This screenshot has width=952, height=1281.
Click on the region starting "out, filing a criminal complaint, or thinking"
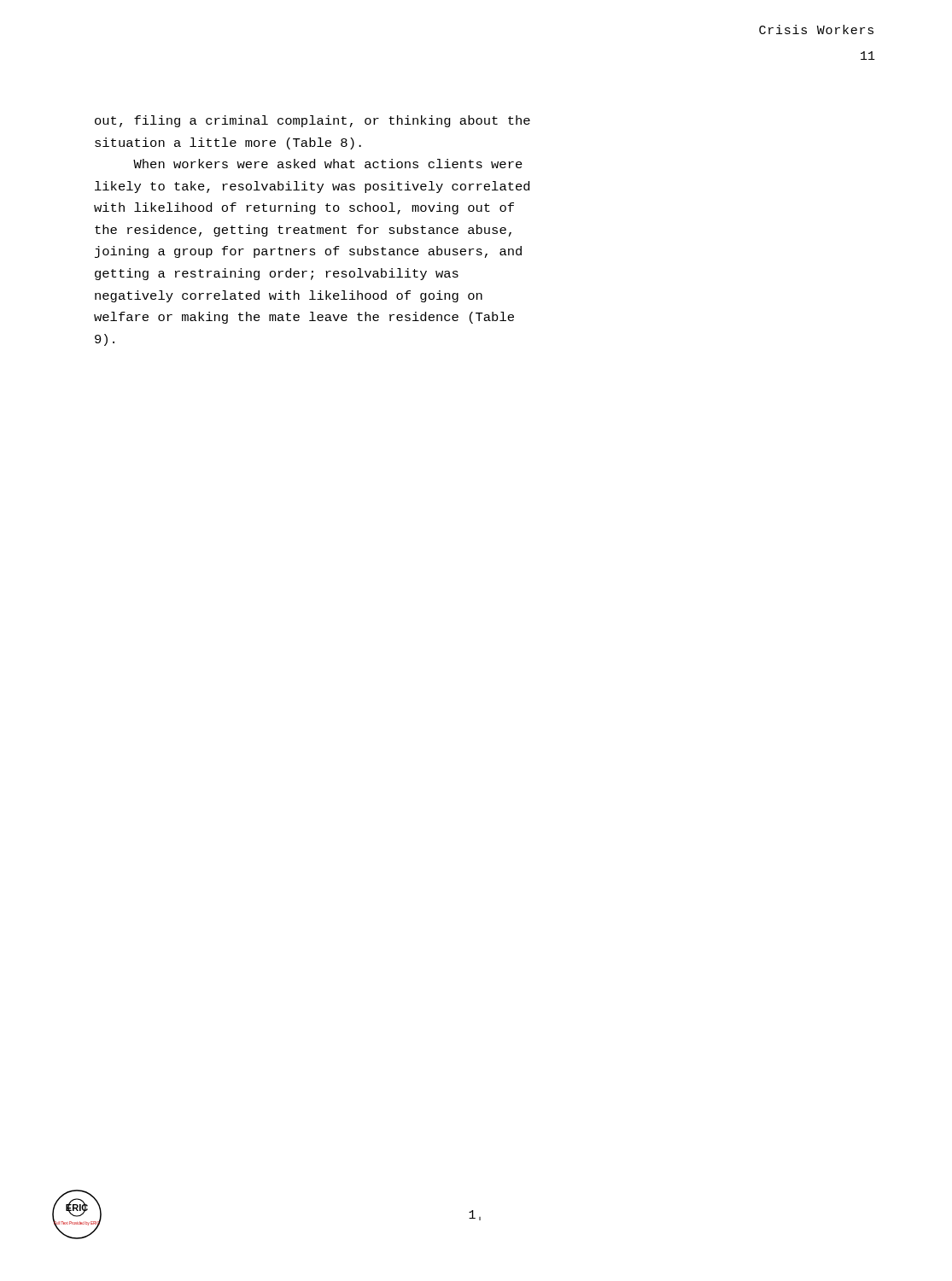tap(485, 231)
